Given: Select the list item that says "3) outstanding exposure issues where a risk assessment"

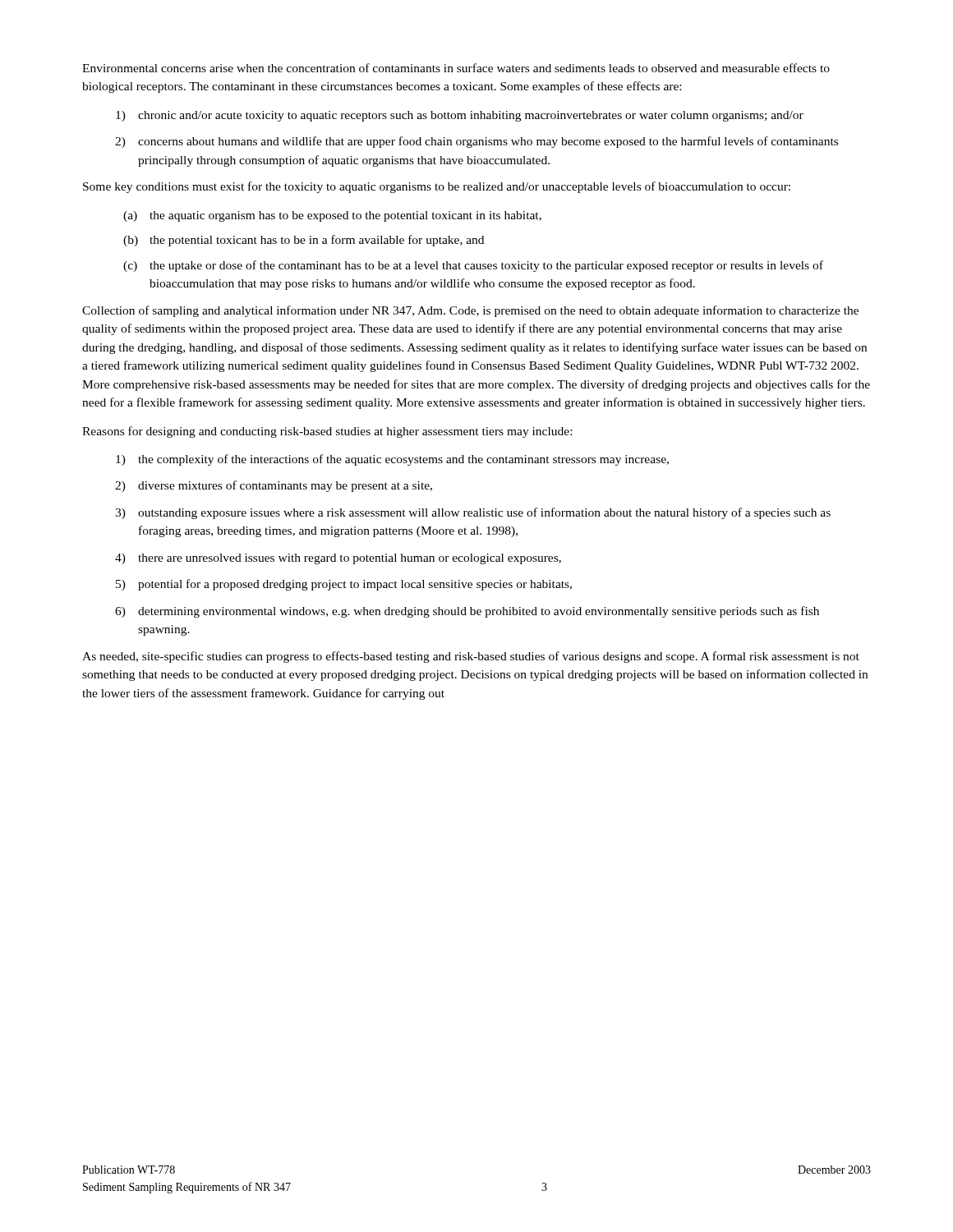Looking at the screenshot, I should 493,522.
